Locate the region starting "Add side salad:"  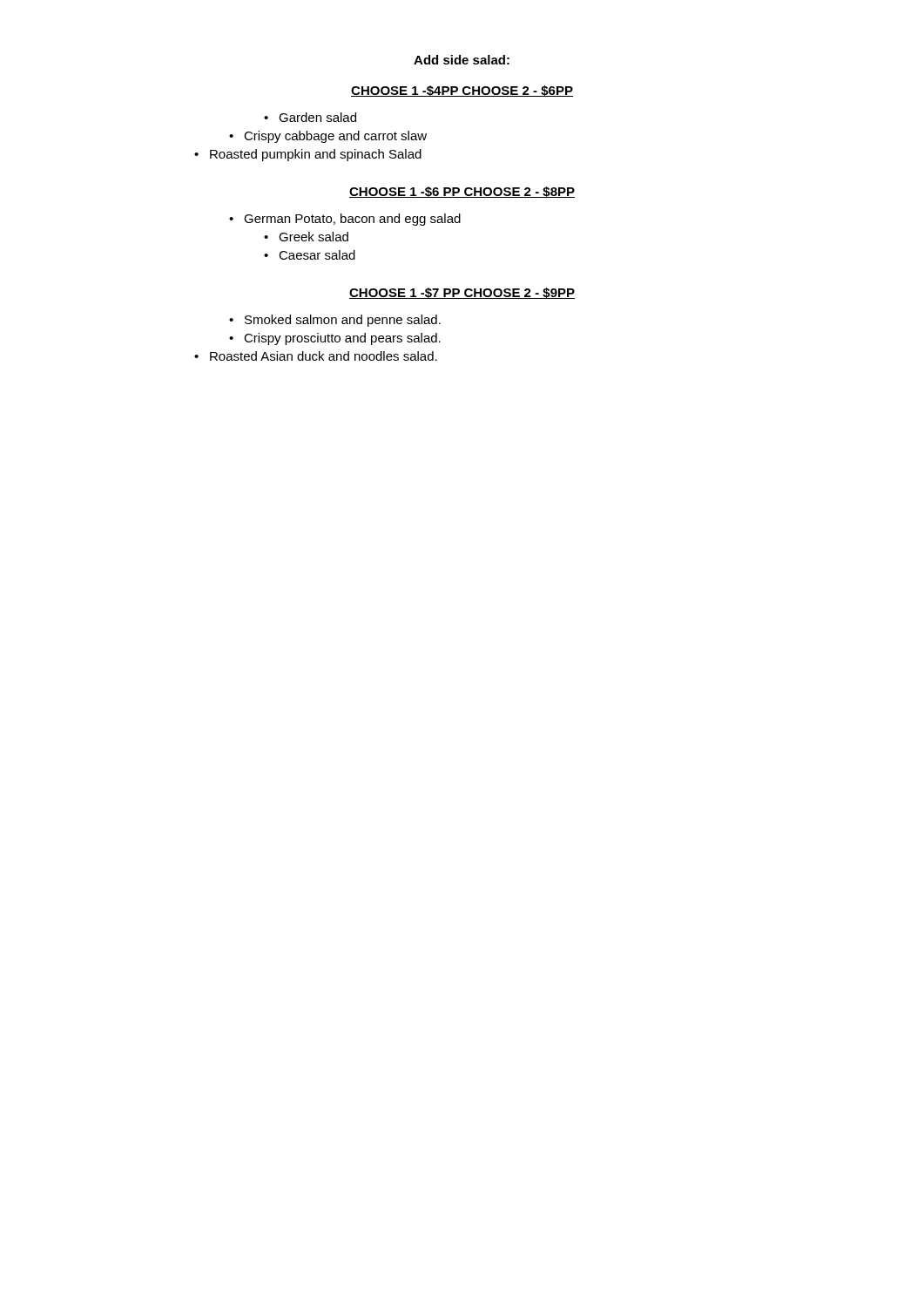pos(462,60)
